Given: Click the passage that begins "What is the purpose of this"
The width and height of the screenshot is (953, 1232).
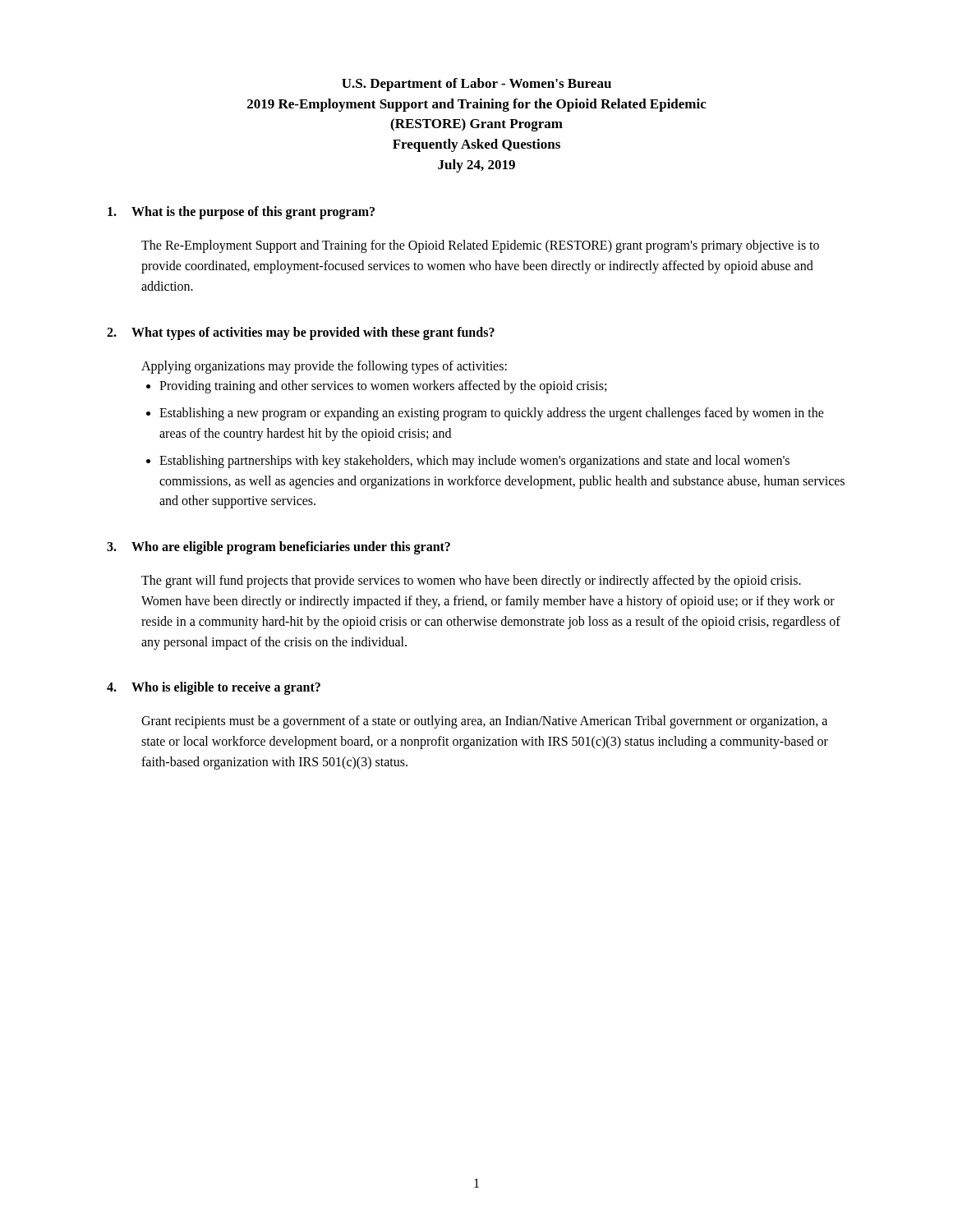Looking at the screenshot, I should [x=476, y=251].
